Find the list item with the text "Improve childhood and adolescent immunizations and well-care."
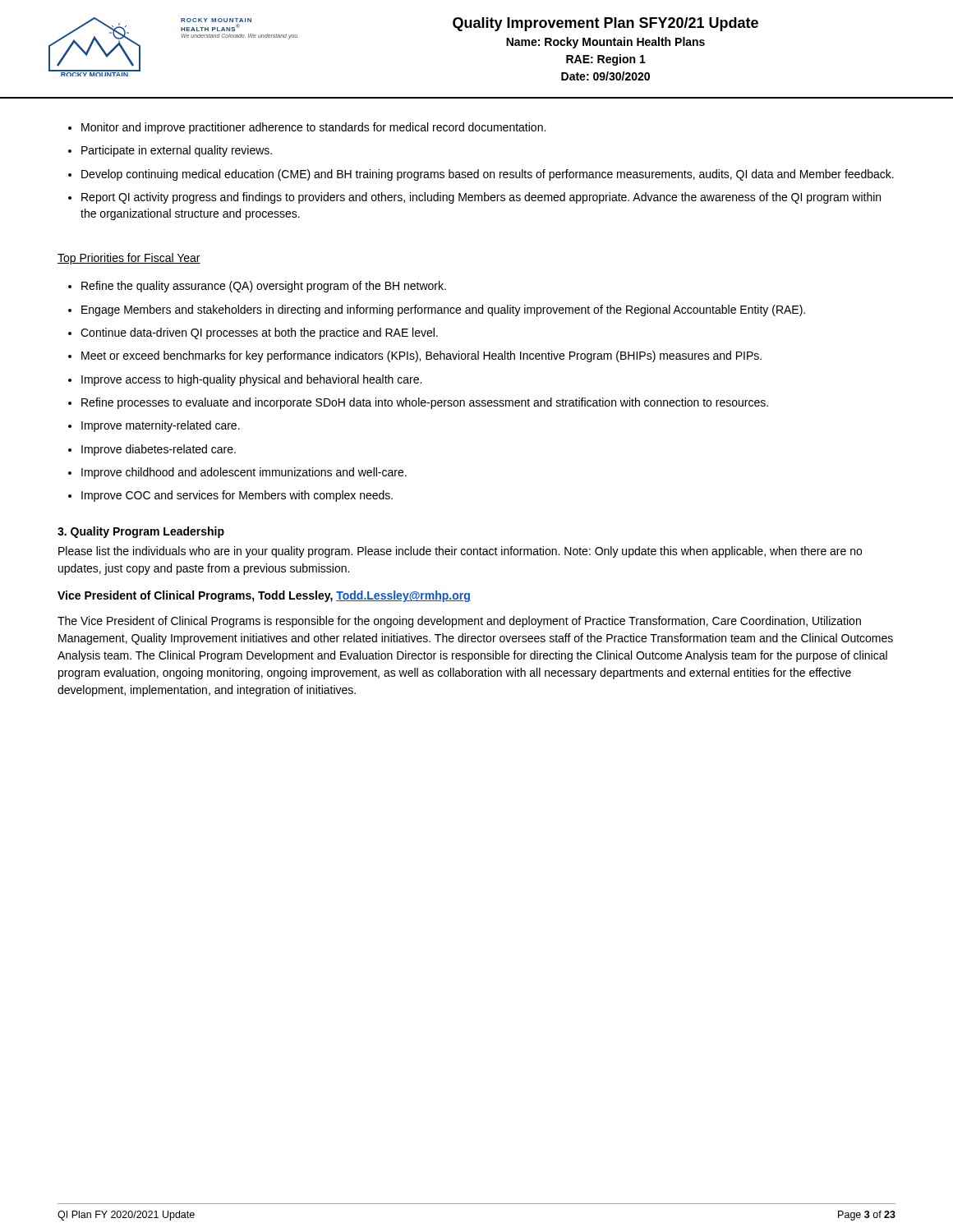Viewport: 953px width, 1232px height. (237, 473)
